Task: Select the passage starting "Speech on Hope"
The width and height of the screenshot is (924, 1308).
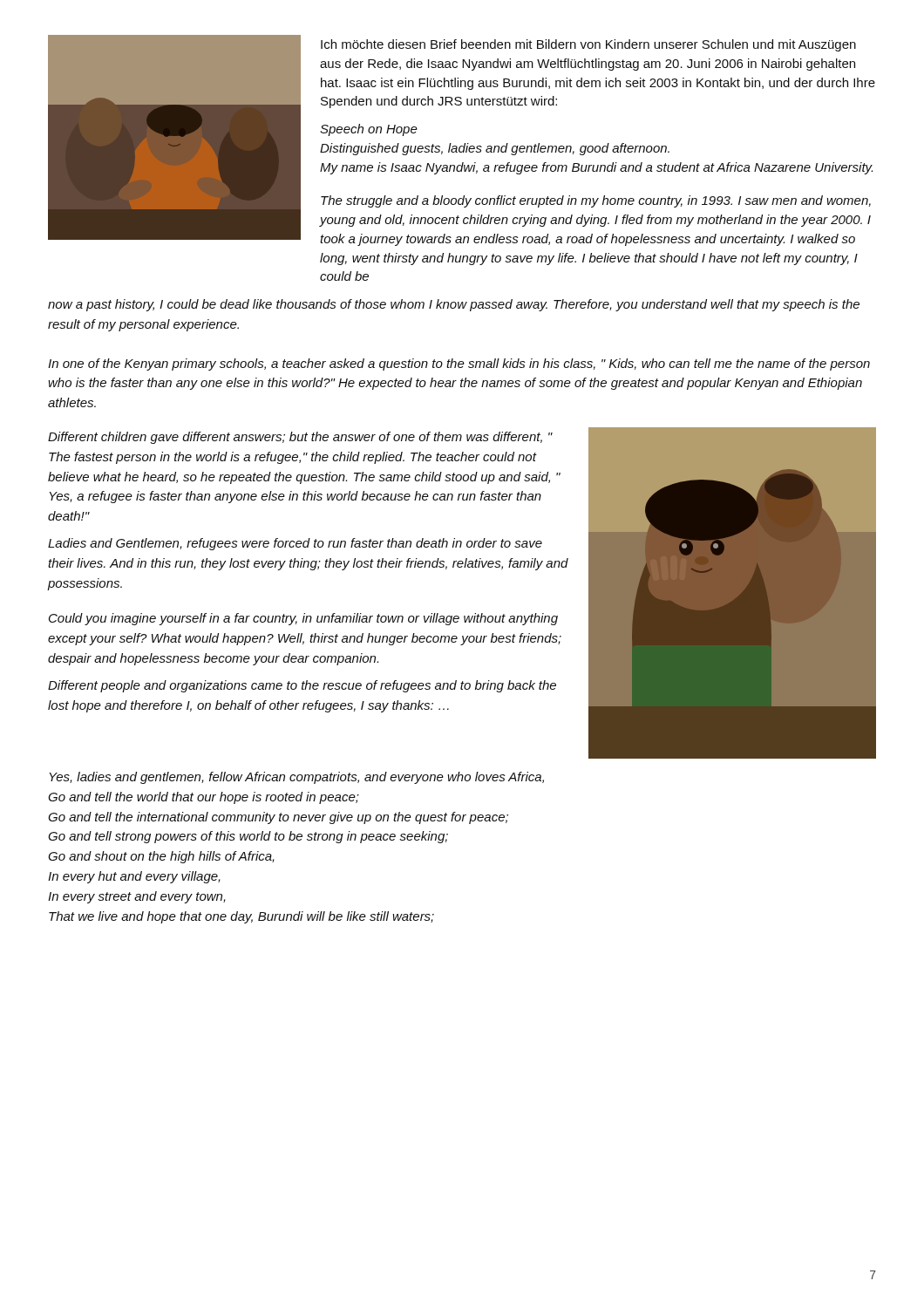Action: 598,203
